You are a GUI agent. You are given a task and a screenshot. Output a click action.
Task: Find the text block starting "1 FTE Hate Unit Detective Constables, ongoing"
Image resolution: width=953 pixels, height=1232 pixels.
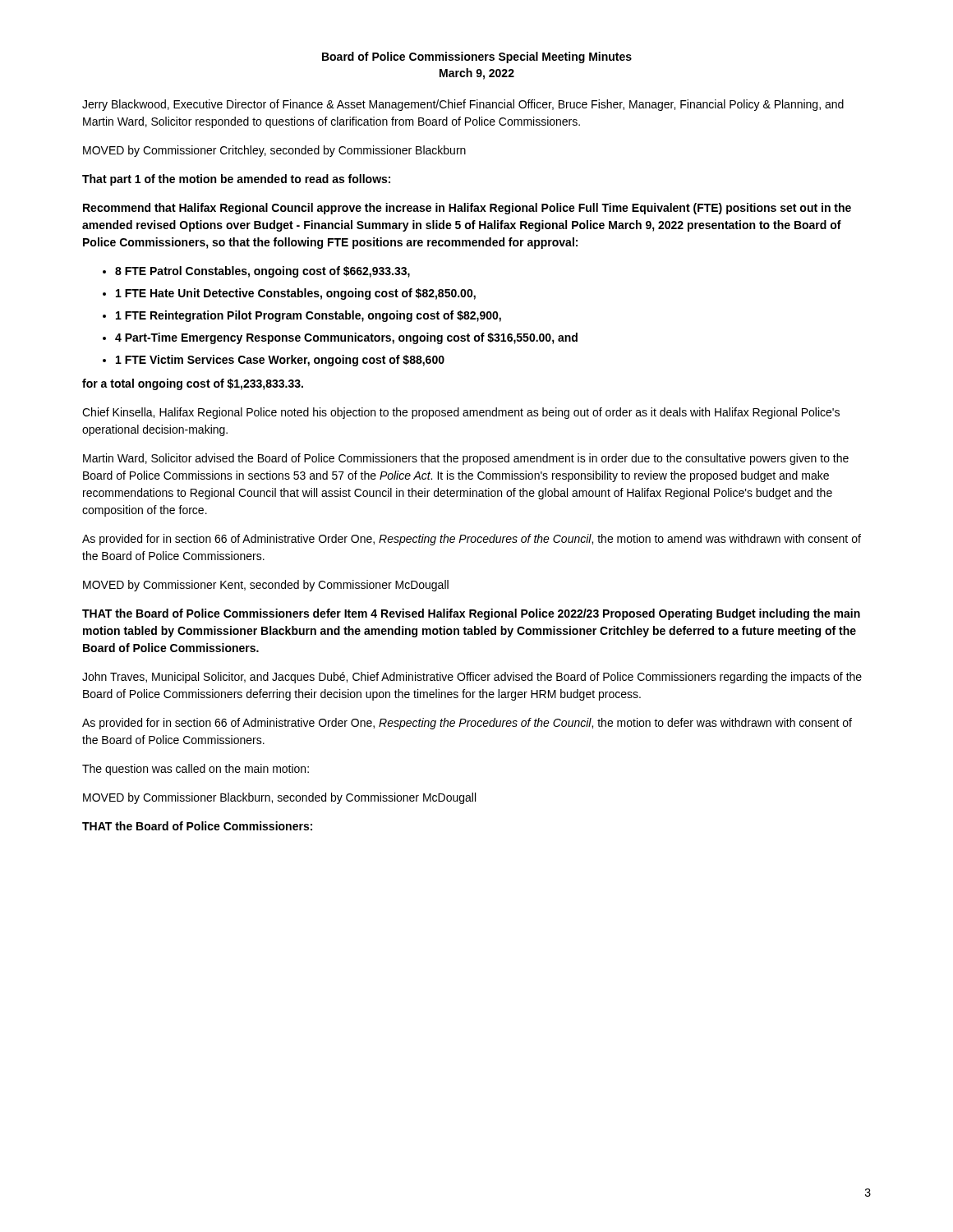(x=296, y=293)
